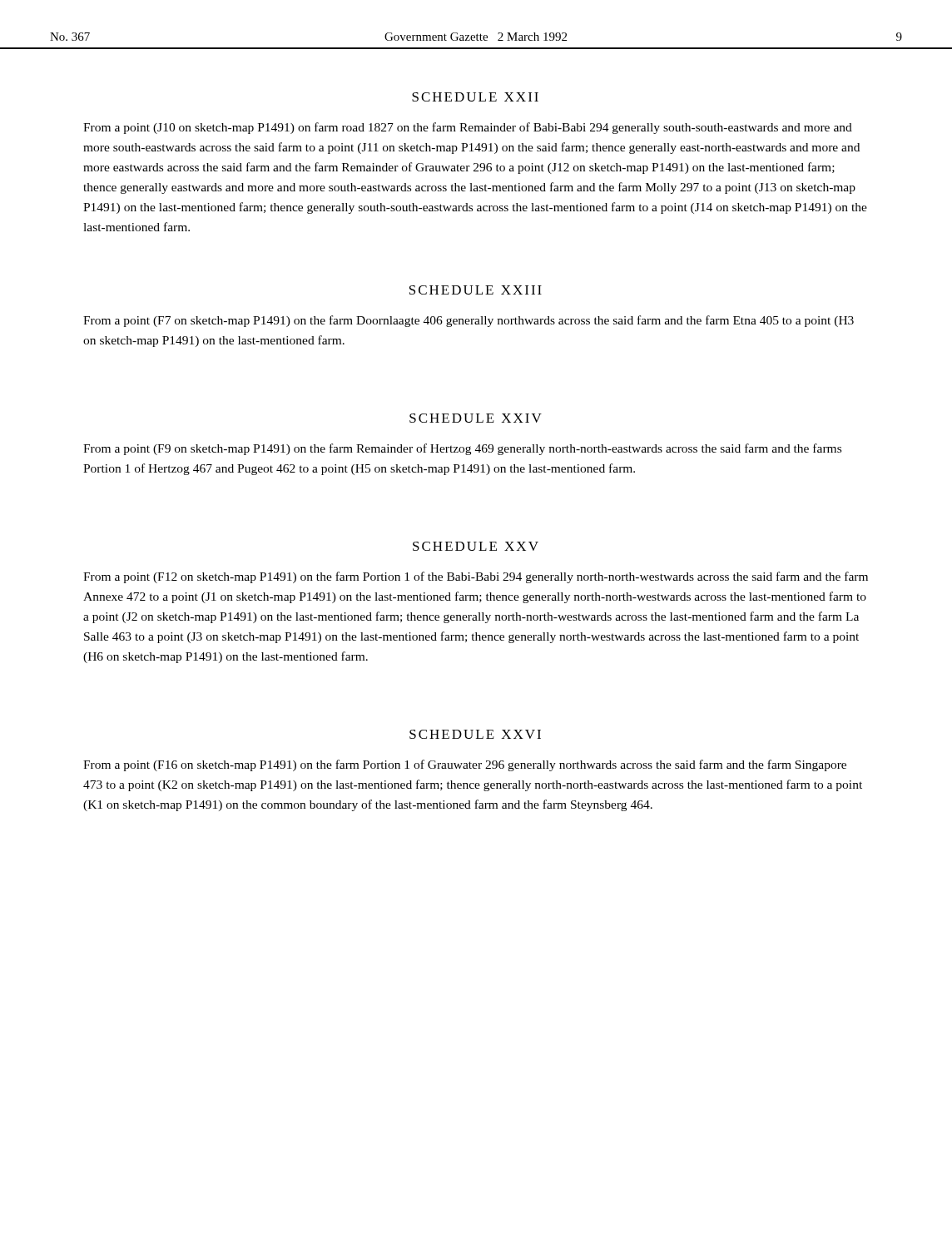Locate the section header containing "SCHEDULE XXIII"
The height and width of the screenshot is (1248, 952).
[476, 290]
